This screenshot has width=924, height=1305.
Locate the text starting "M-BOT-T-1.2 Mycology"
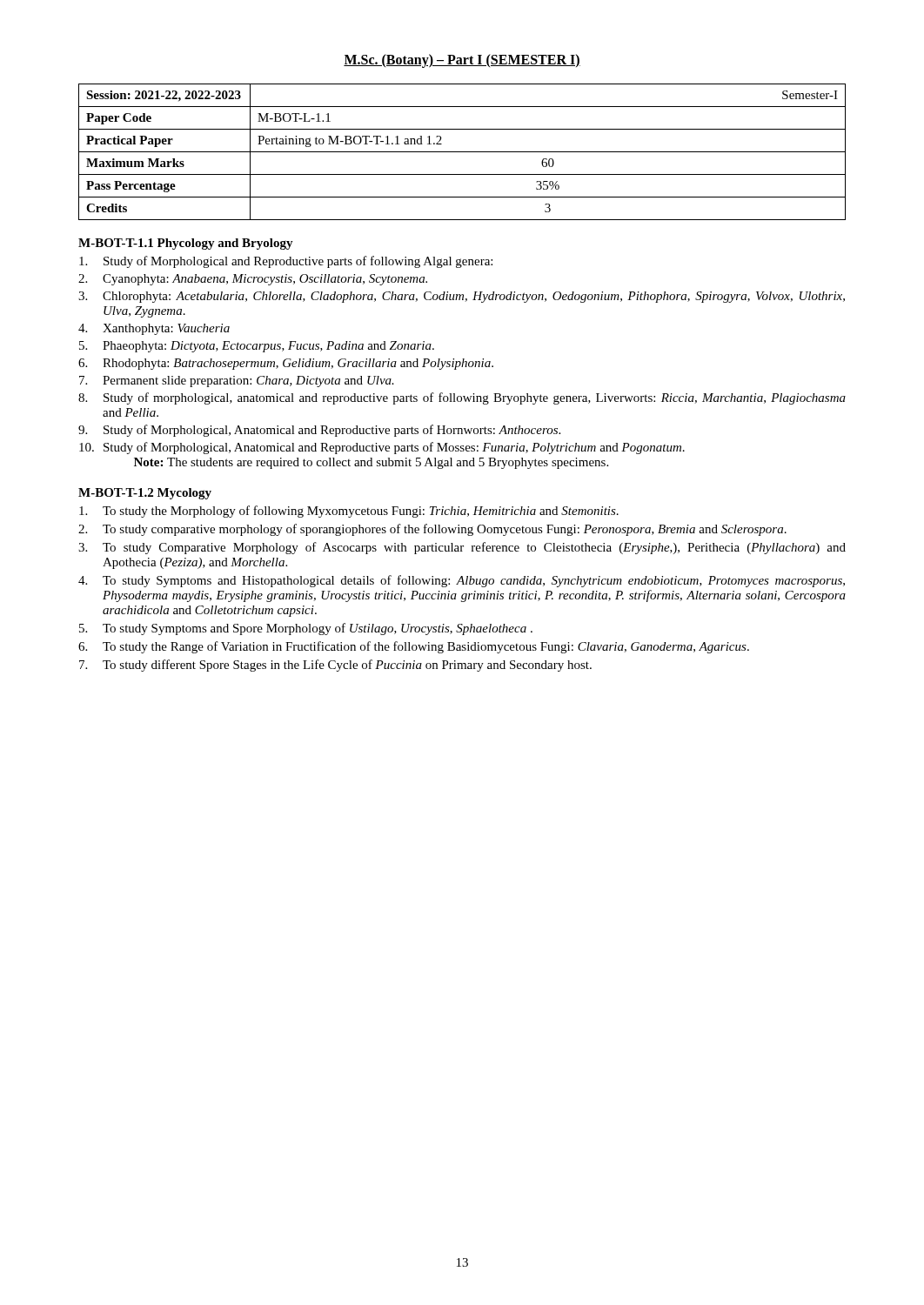145,492
